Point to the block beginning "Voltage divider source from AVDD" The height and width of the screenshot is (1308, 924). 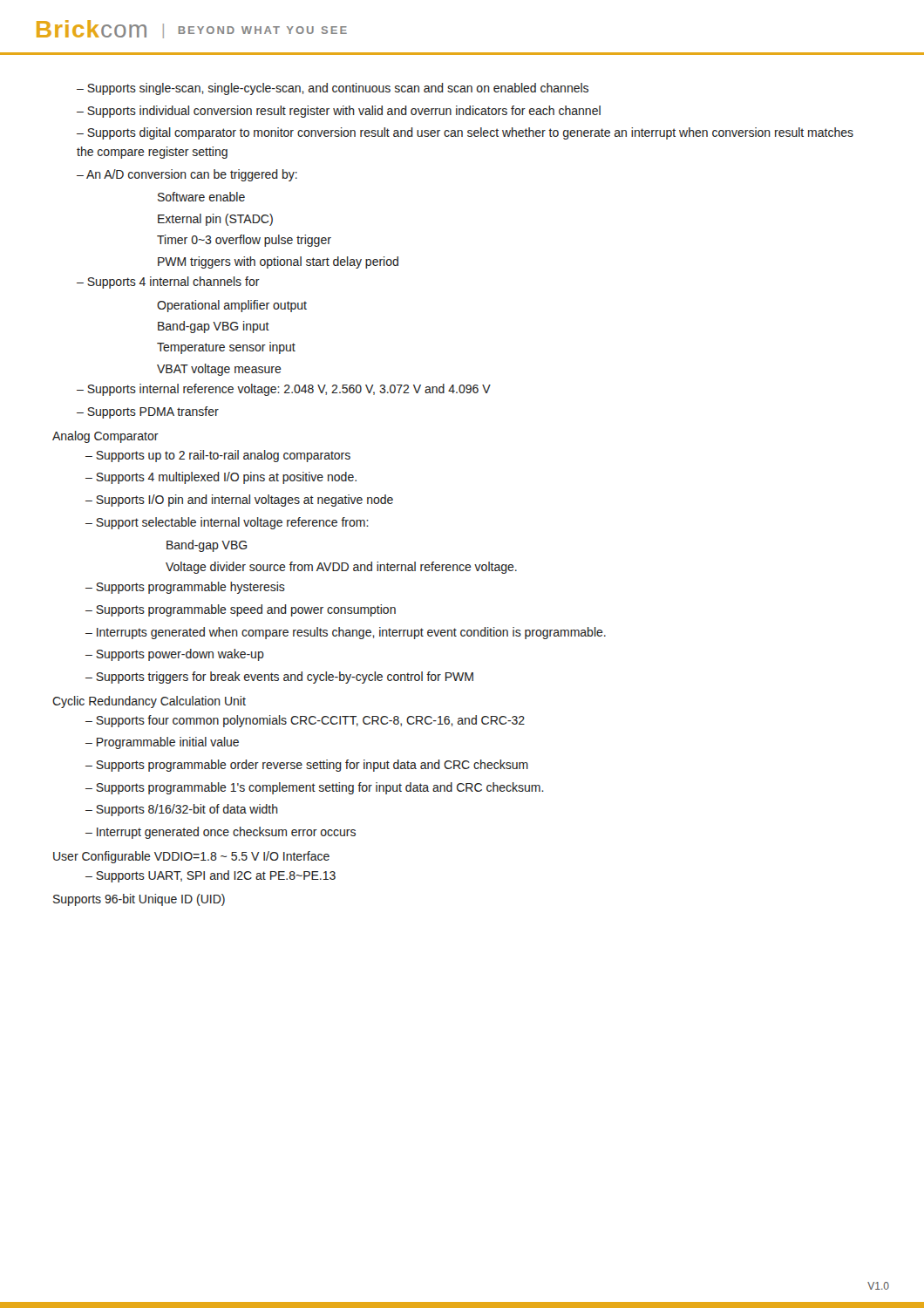(x=342, y=567)
